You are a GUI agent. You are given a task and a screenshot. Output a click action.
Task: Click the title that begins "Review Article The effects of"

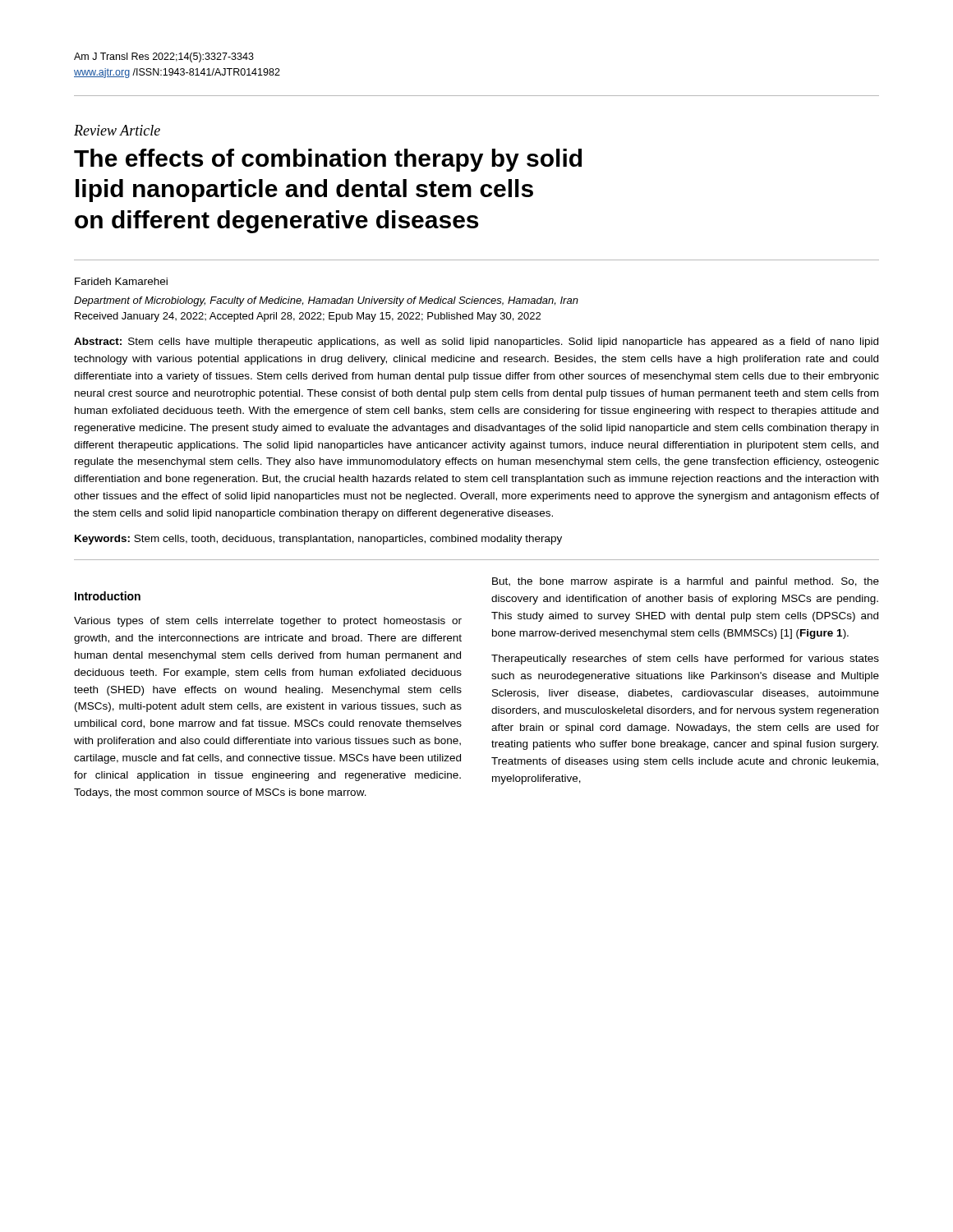click(476, 178)
